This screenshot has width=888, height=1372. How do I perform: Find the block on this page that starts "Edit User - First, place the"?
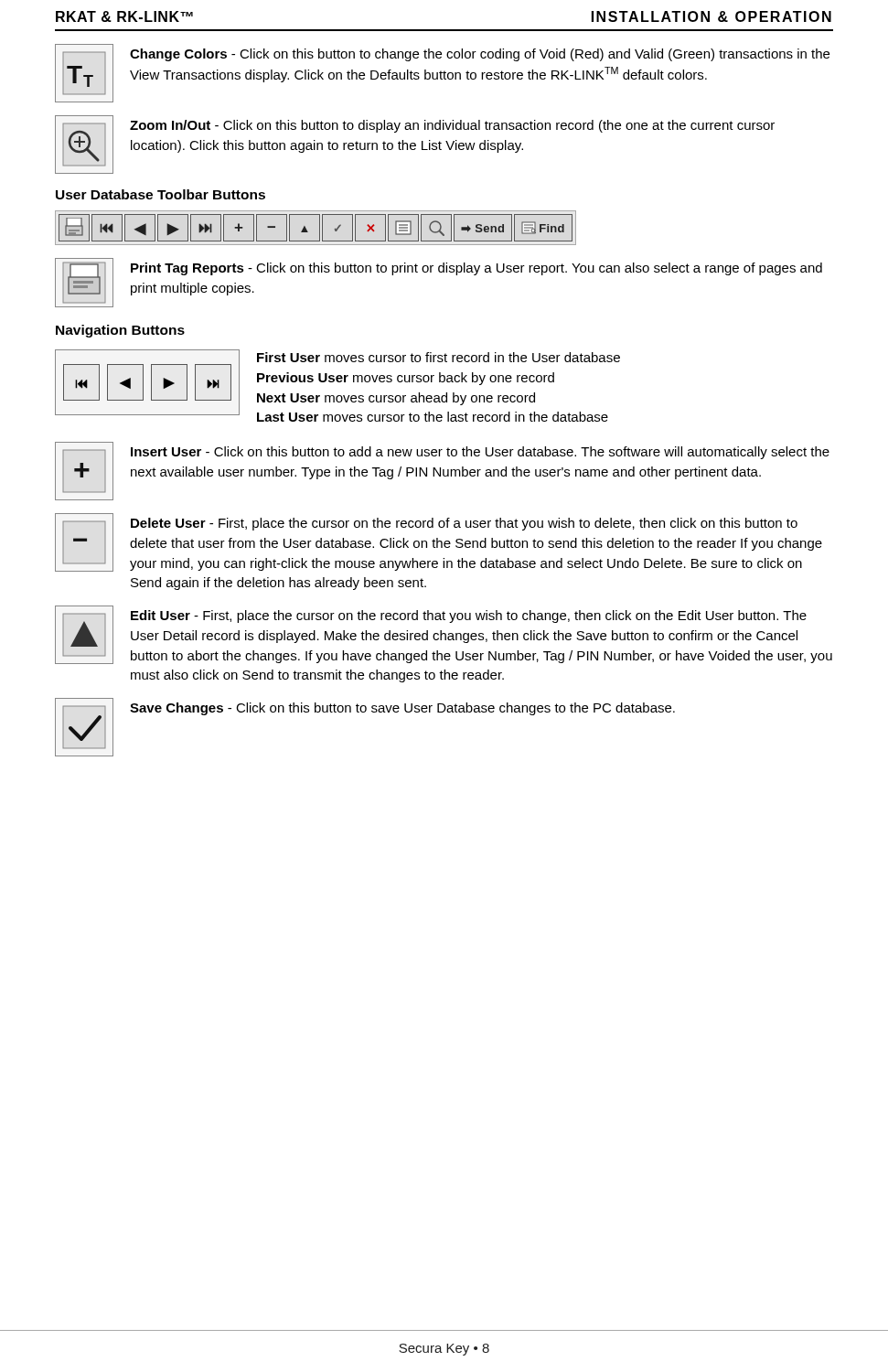481,645
